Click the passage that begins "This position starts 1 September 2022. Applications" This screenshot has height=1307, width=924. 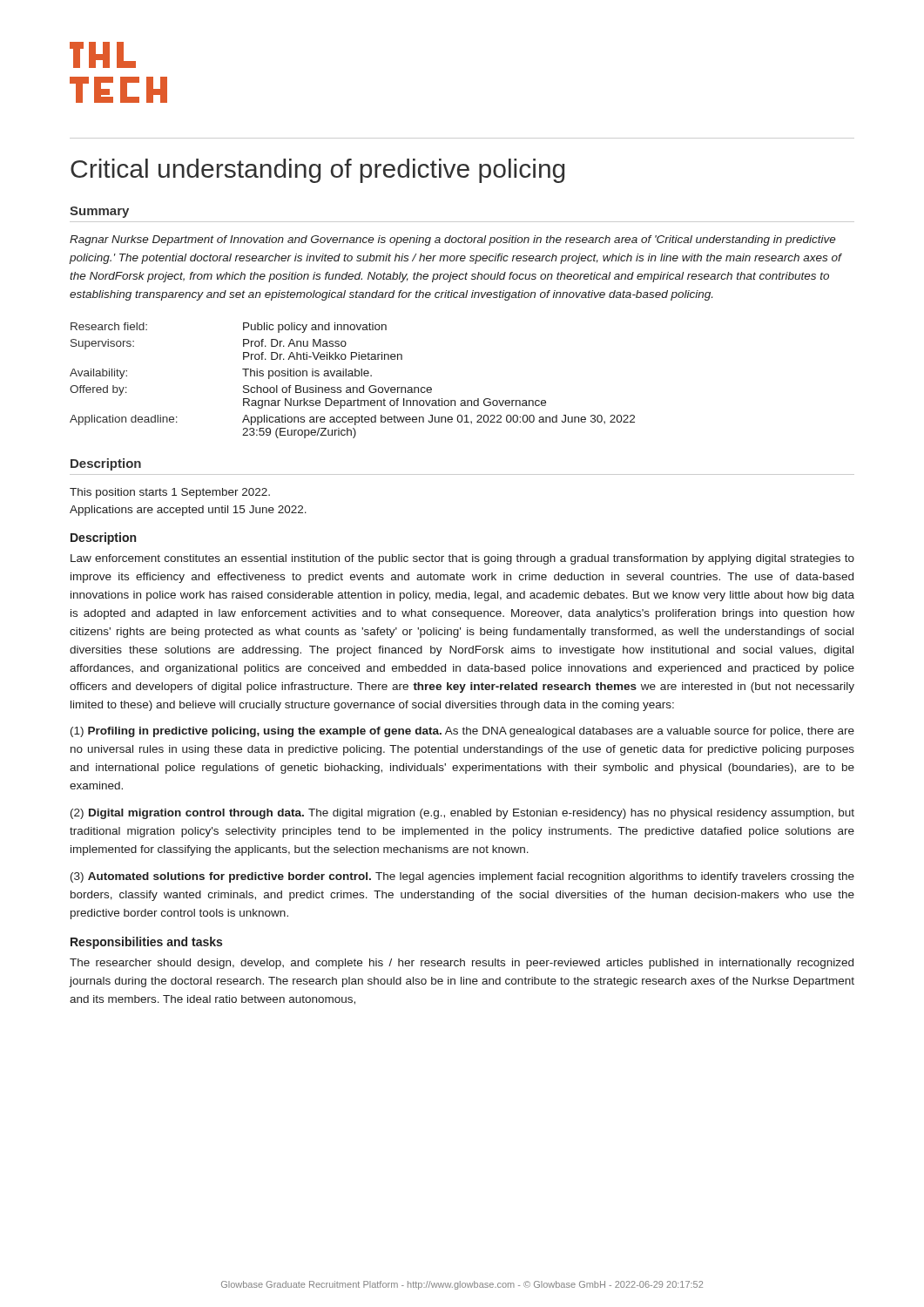[x=188, y=500]
